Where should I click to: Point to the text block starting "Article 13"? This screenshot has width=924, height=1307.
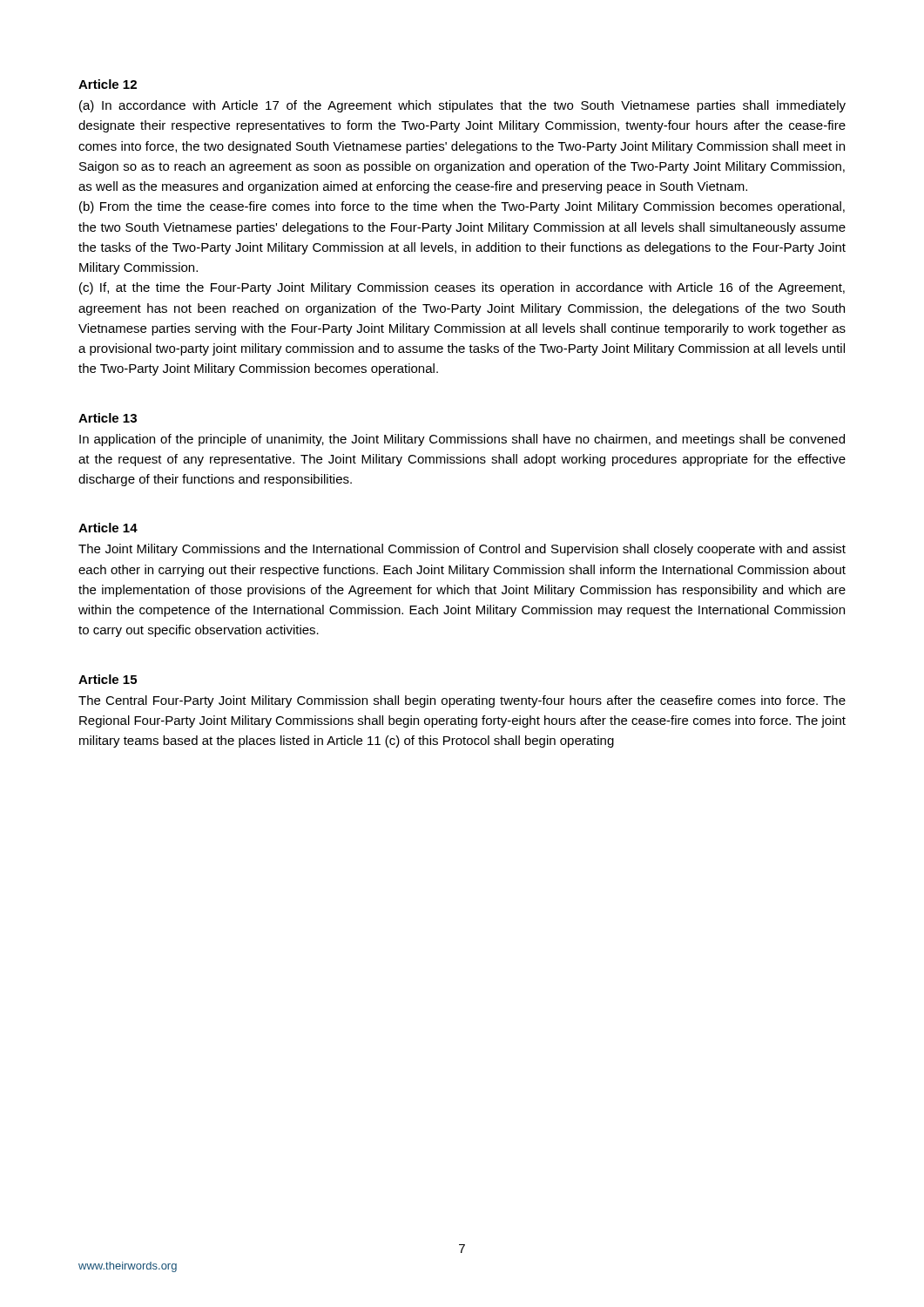pos(108,417)
